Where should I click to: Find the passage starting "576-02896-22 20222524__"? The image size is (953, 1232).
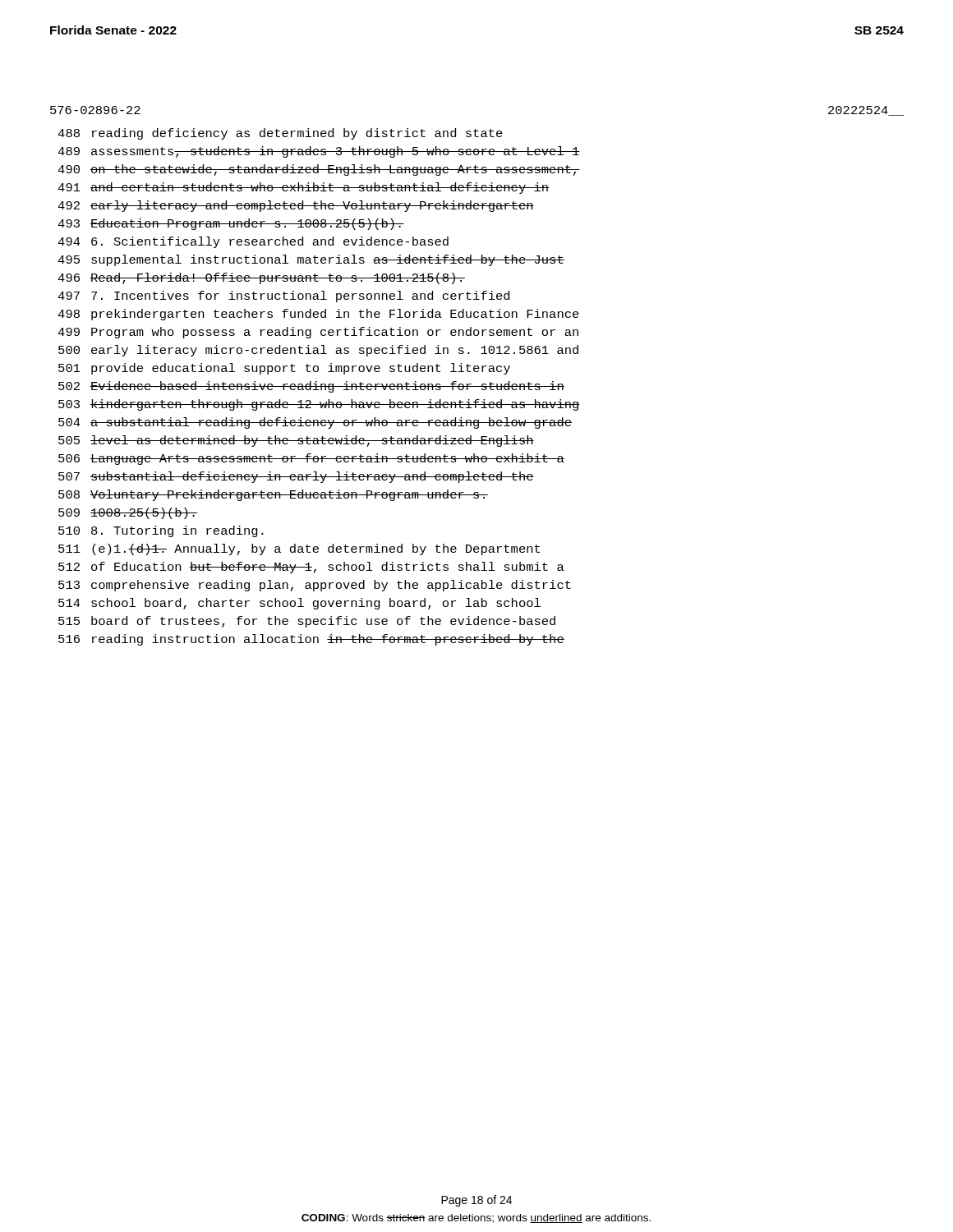tap(98, 110)
